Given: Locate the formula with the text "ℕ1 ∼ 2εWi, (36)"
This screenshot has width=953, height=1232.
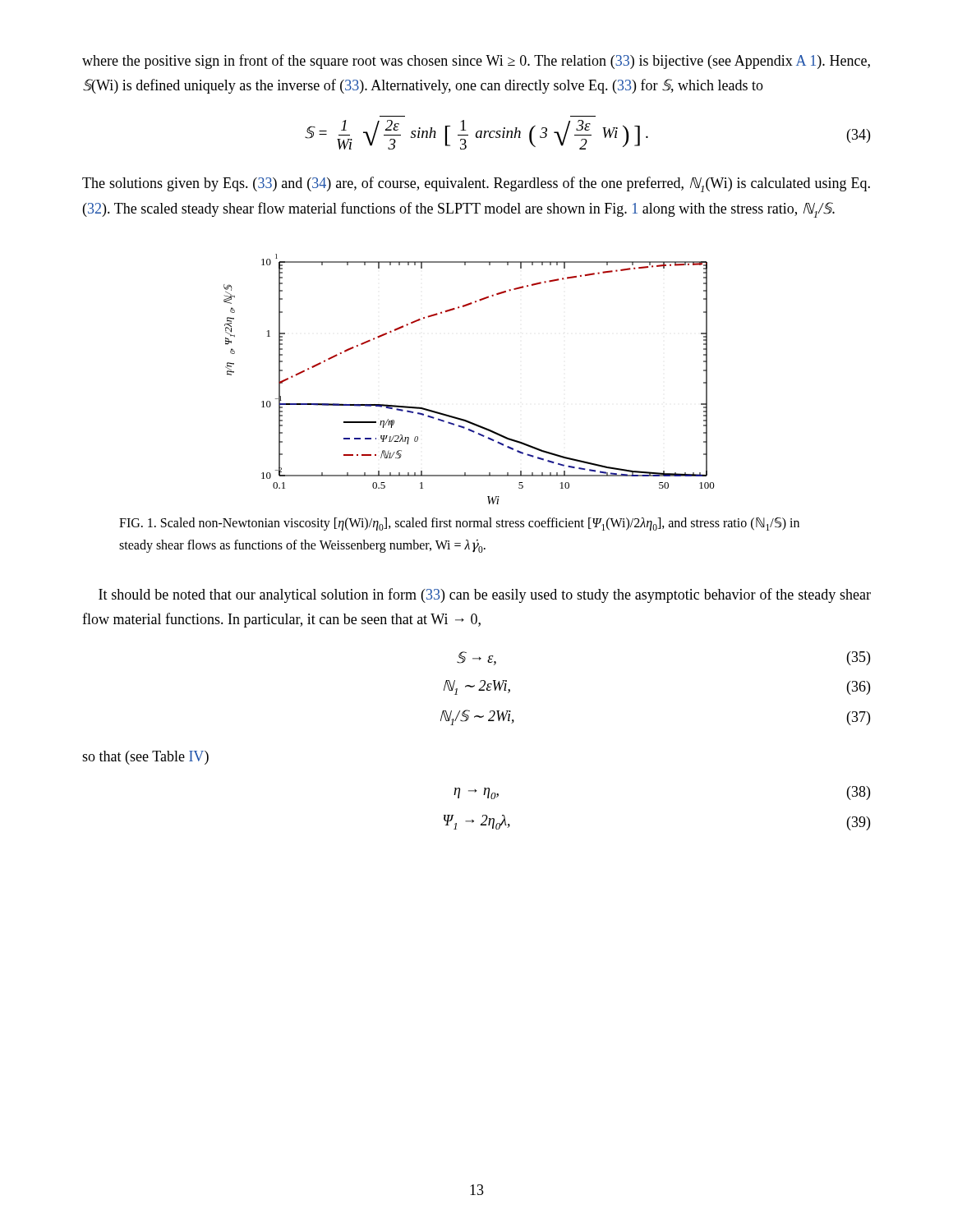Looking at the screenshot, I should point(482,687).
